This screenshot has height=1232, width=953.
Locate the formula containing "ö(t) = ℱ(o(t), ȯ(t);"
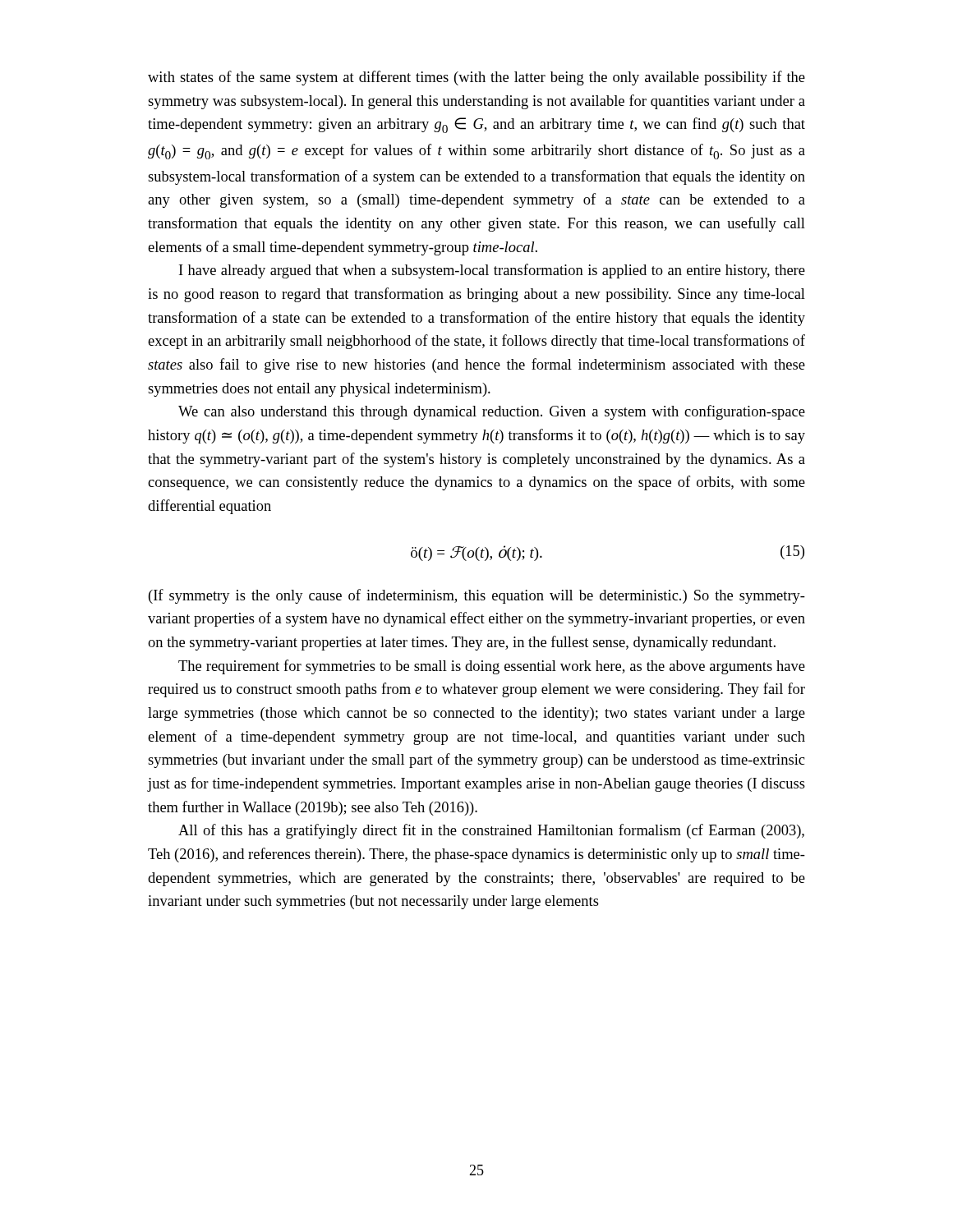(476, 551)
